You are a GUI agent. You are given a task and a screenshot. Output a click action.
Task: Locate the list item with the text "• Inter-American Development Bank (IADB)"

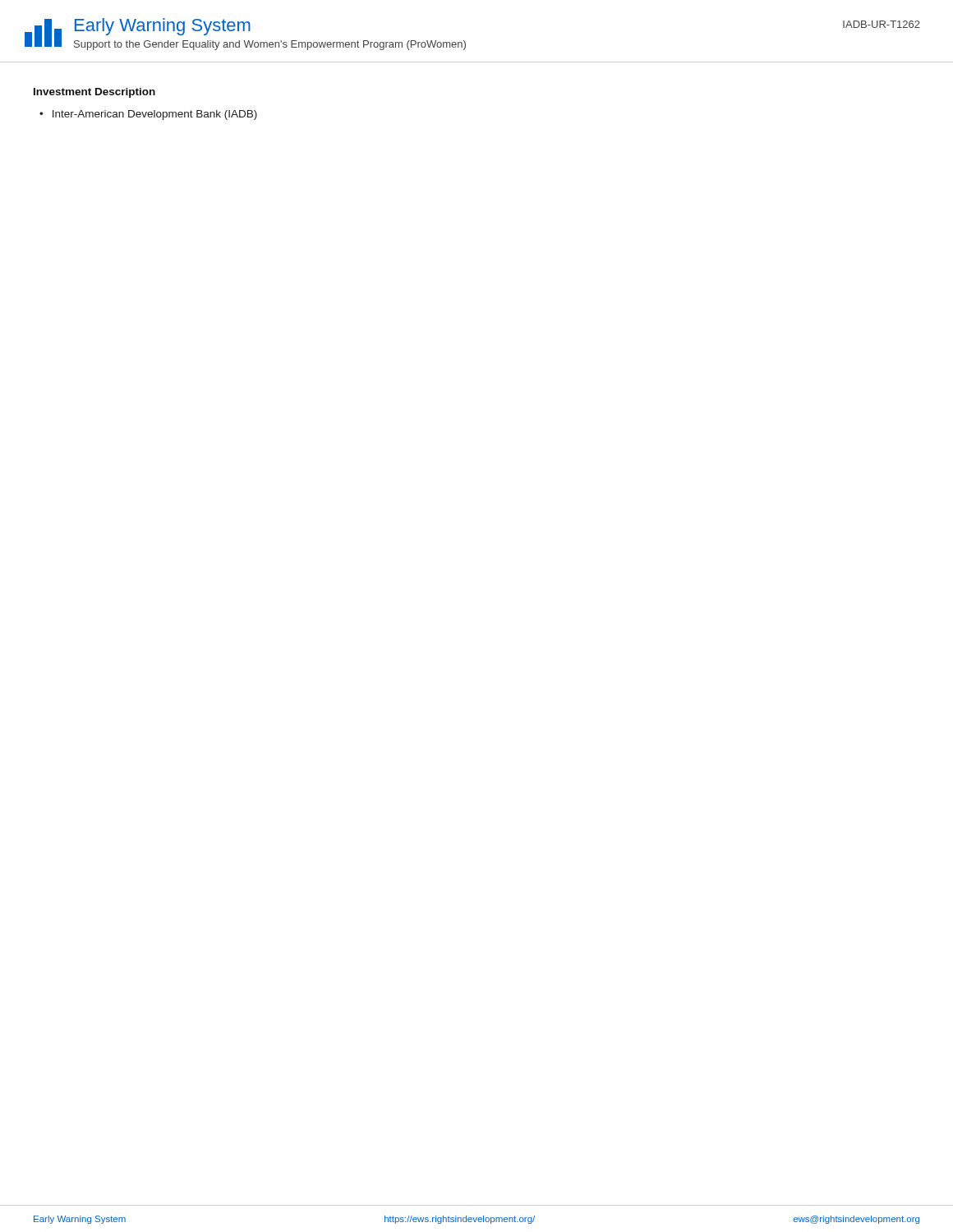[148, 114]
